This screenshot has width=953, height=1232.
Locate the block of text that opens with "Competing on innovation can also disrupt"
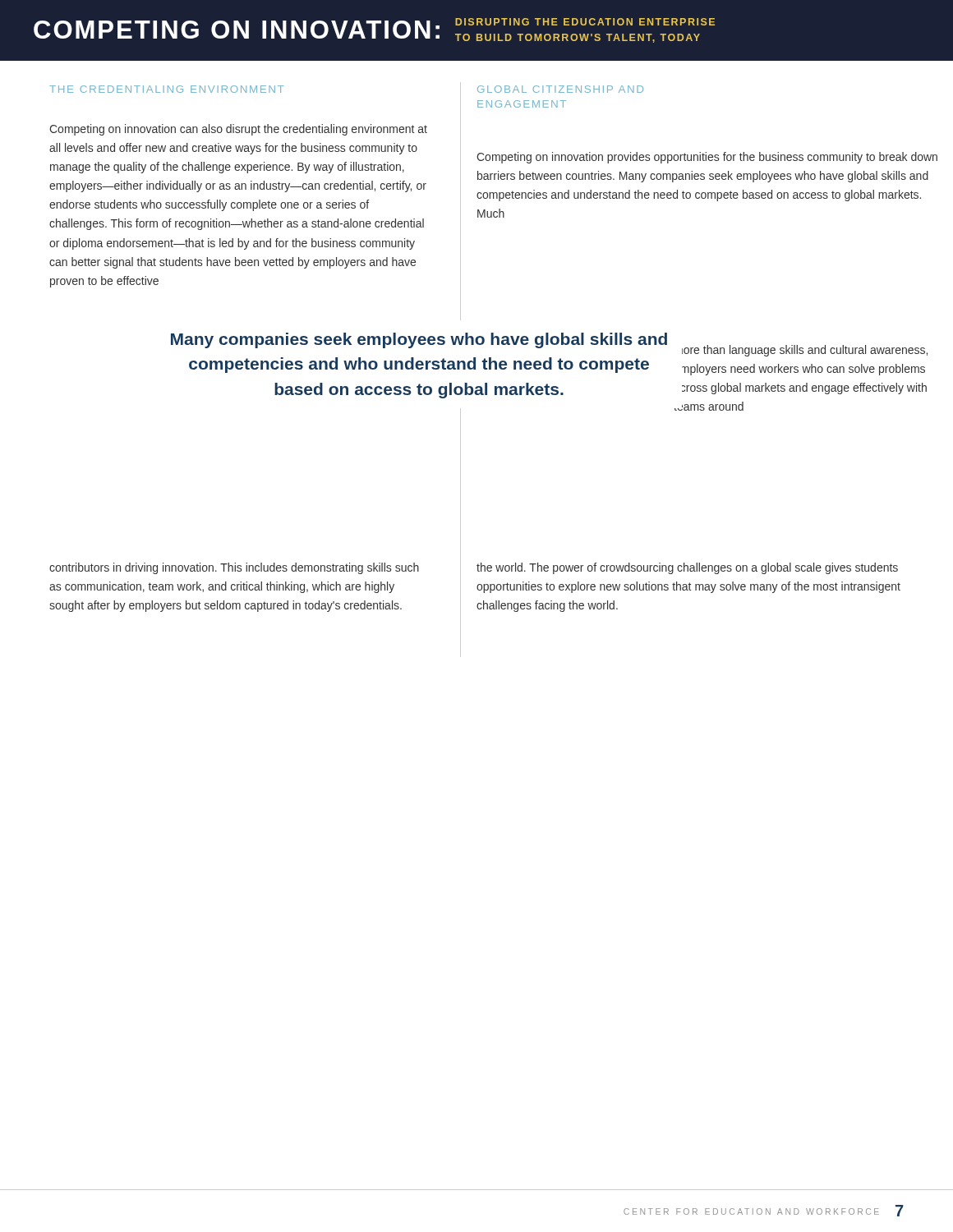pyautogui.click(x=238, y=205)
